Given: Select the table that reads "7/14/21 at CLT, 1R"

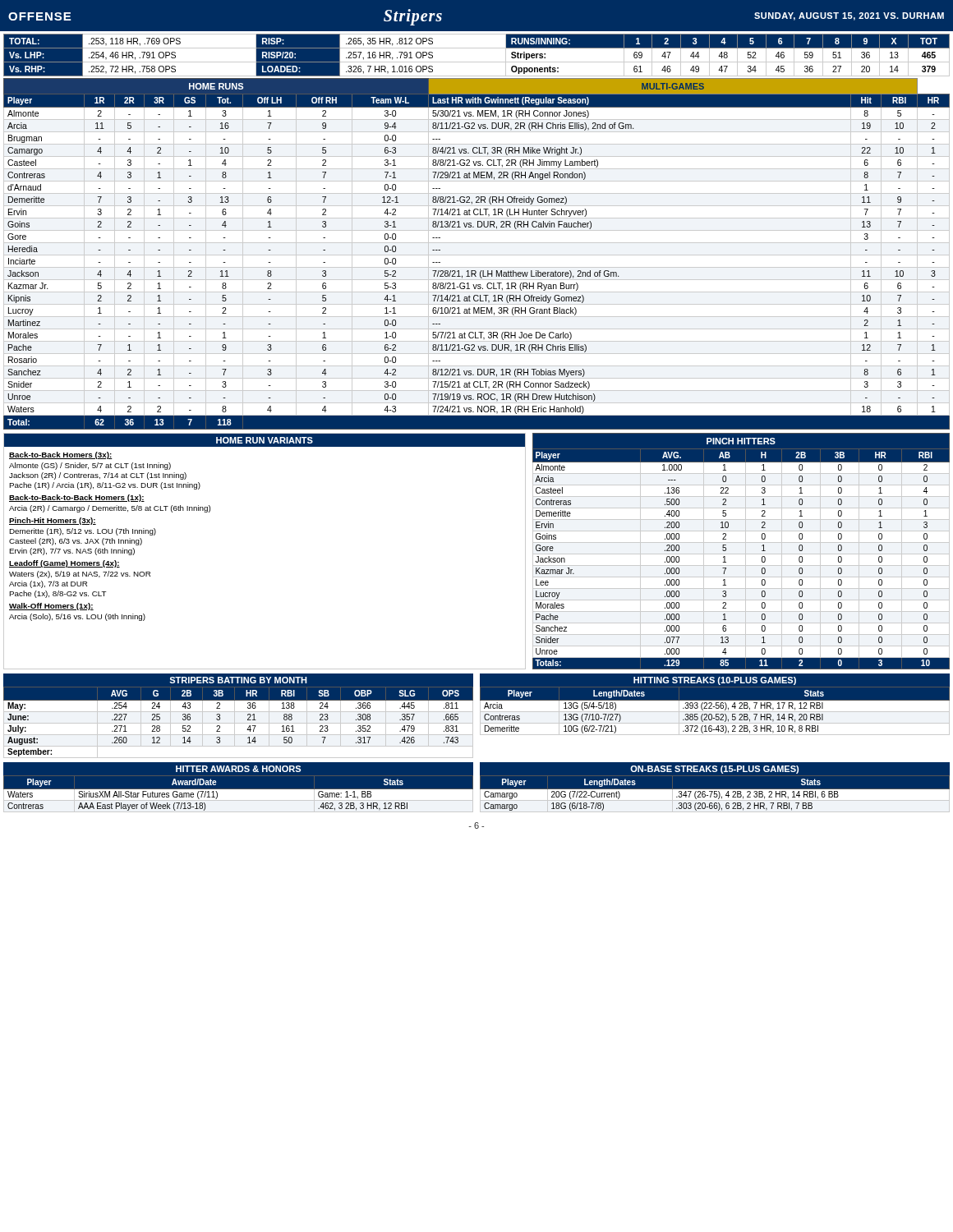Looking at the screenshot, I should pos(476,254).
